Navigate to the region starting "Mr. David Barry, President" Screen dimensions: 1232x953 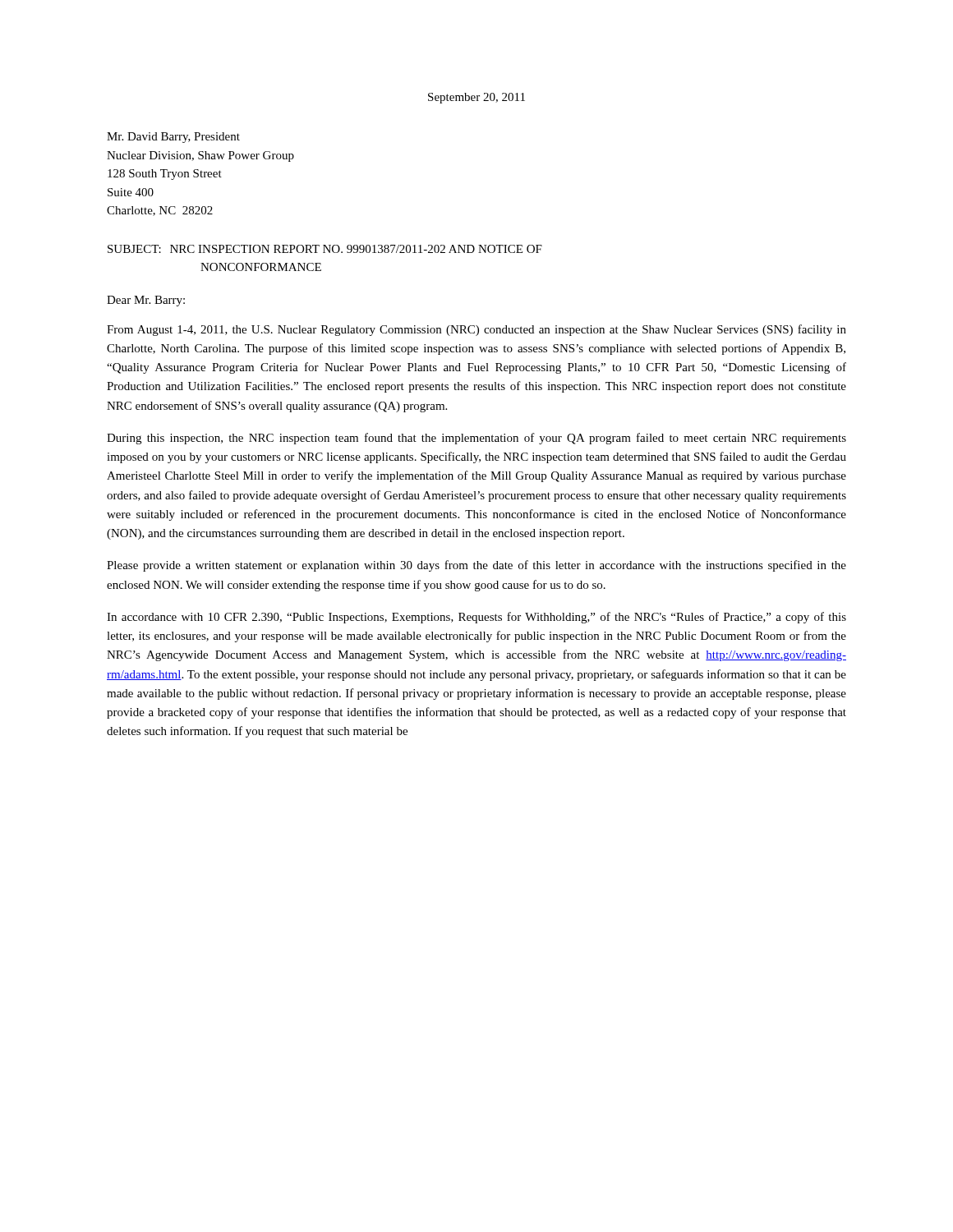(x=200, y=173)
